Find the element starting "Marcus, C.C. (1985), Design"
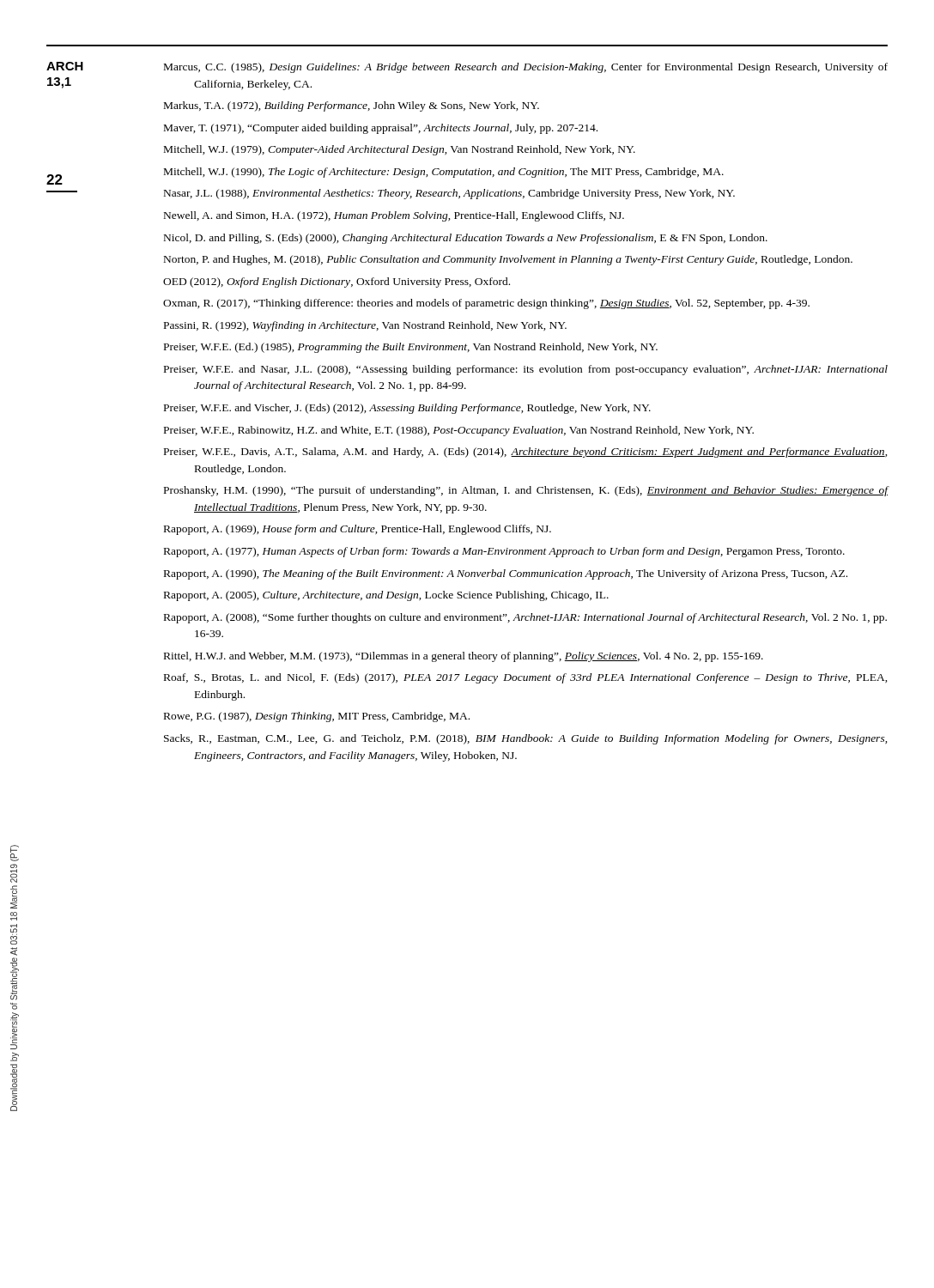This screenshot has height=1288, width=934. click(x=525, y=75)
